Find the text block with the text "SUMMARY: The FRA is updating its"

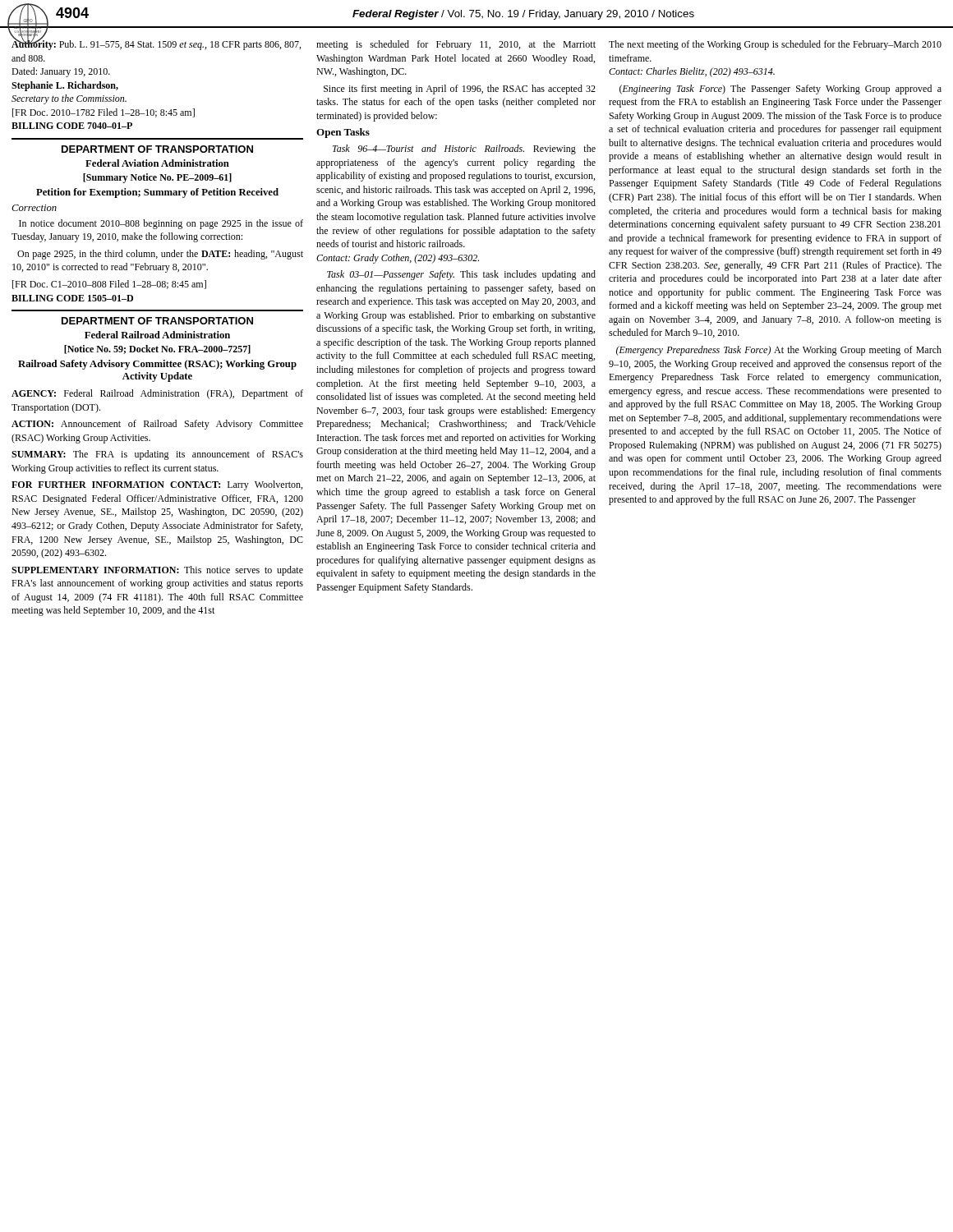157,461
